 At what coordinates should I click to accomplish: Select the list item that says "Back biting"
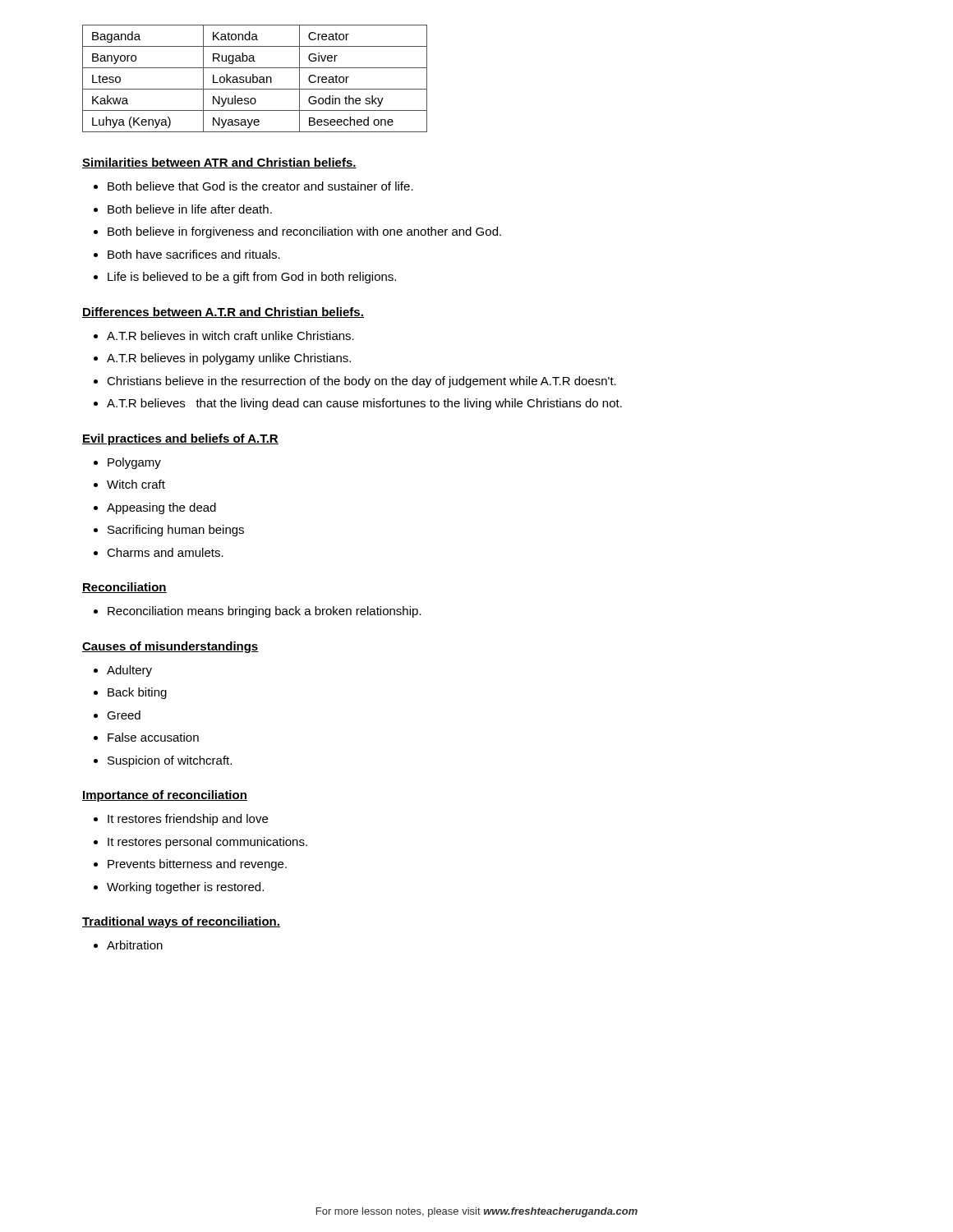137,692
